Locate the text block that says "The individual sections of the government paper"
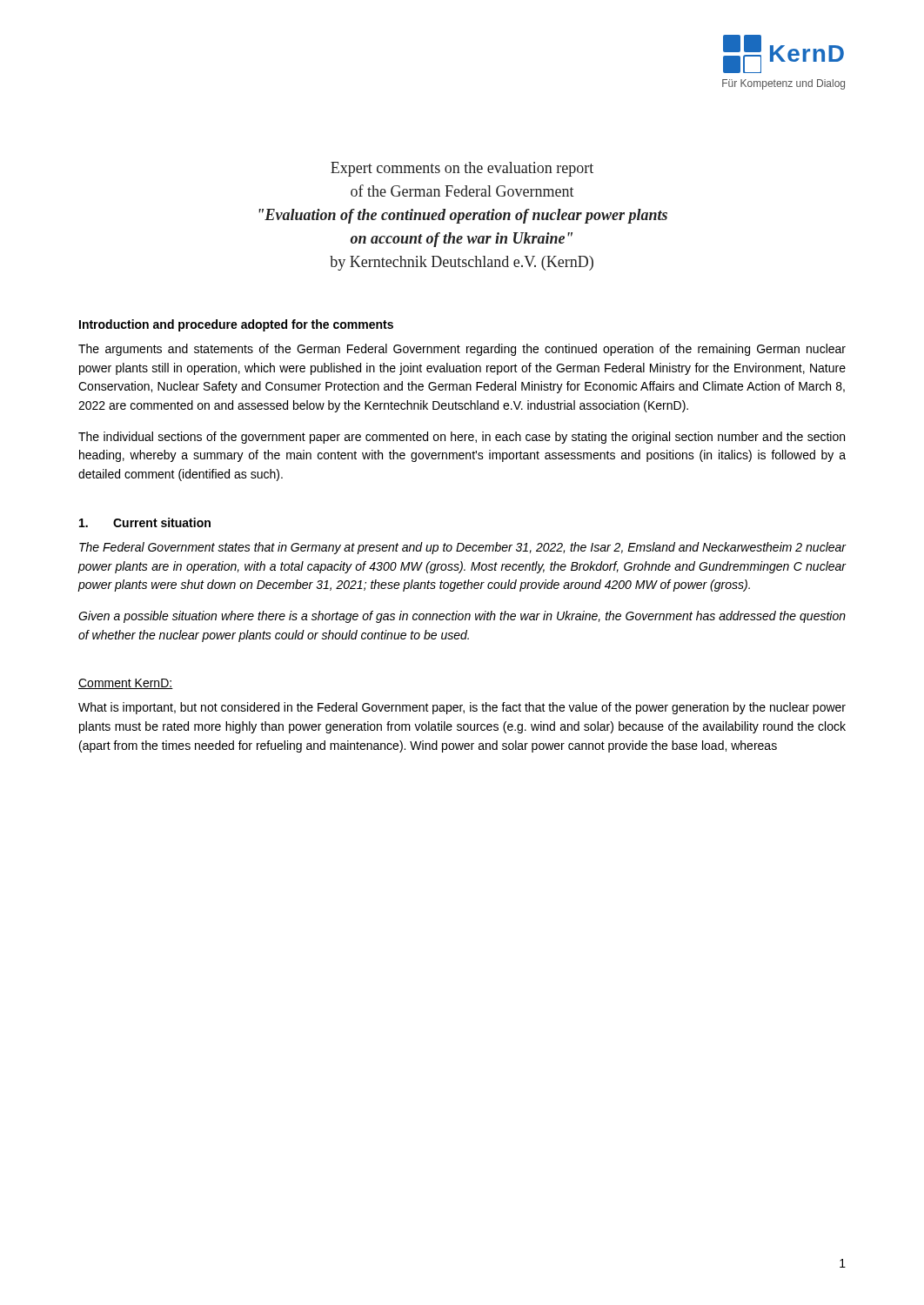Image resolution: width=924 pixels, height=1305 pixels. click(x=462, y=455)
